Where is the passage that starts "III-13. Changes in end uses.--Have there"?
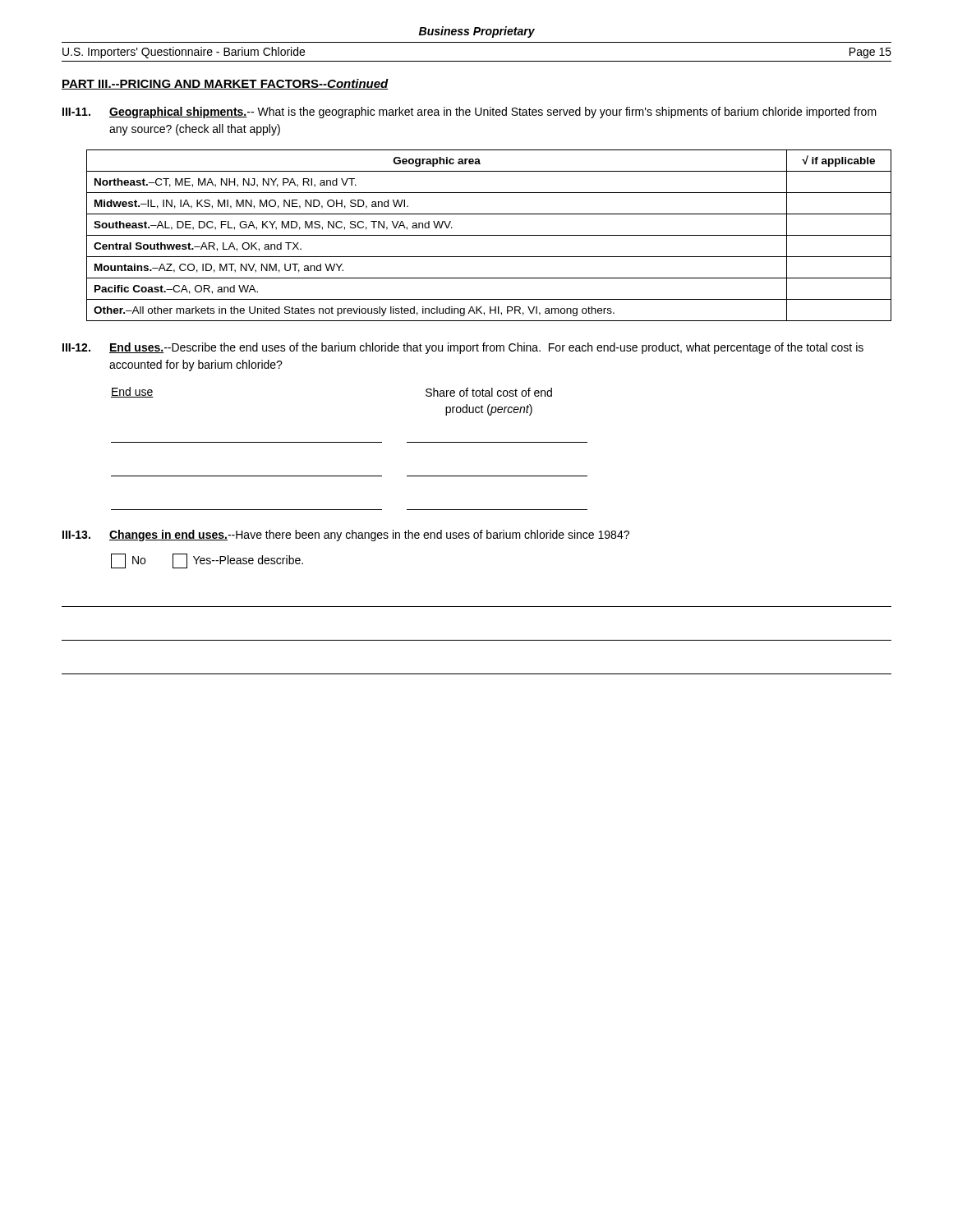953x1232 pixels. (x=346, y=535)
